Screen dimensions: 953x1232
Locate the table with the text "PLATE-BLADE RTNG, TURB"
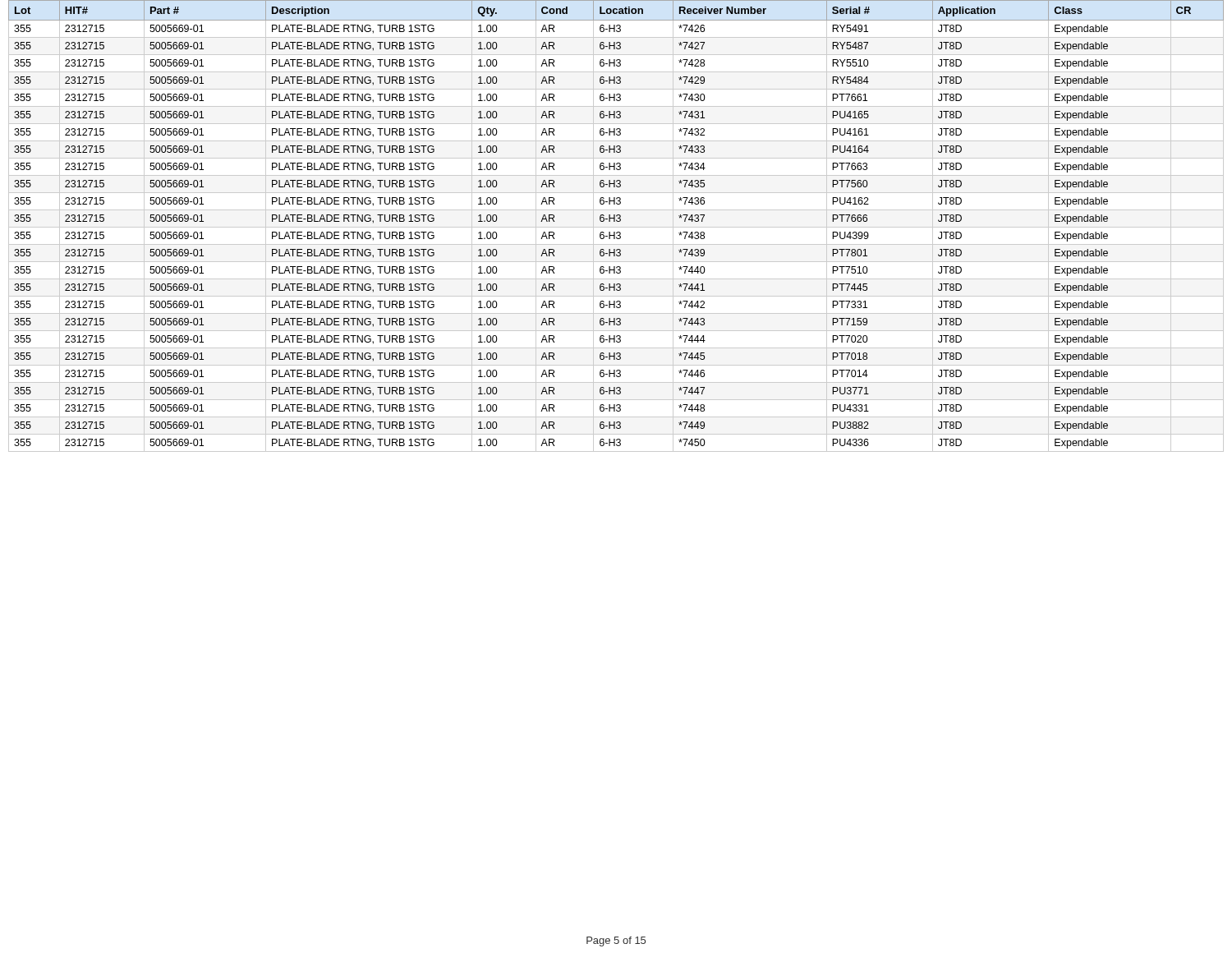[x=616, y=226]
